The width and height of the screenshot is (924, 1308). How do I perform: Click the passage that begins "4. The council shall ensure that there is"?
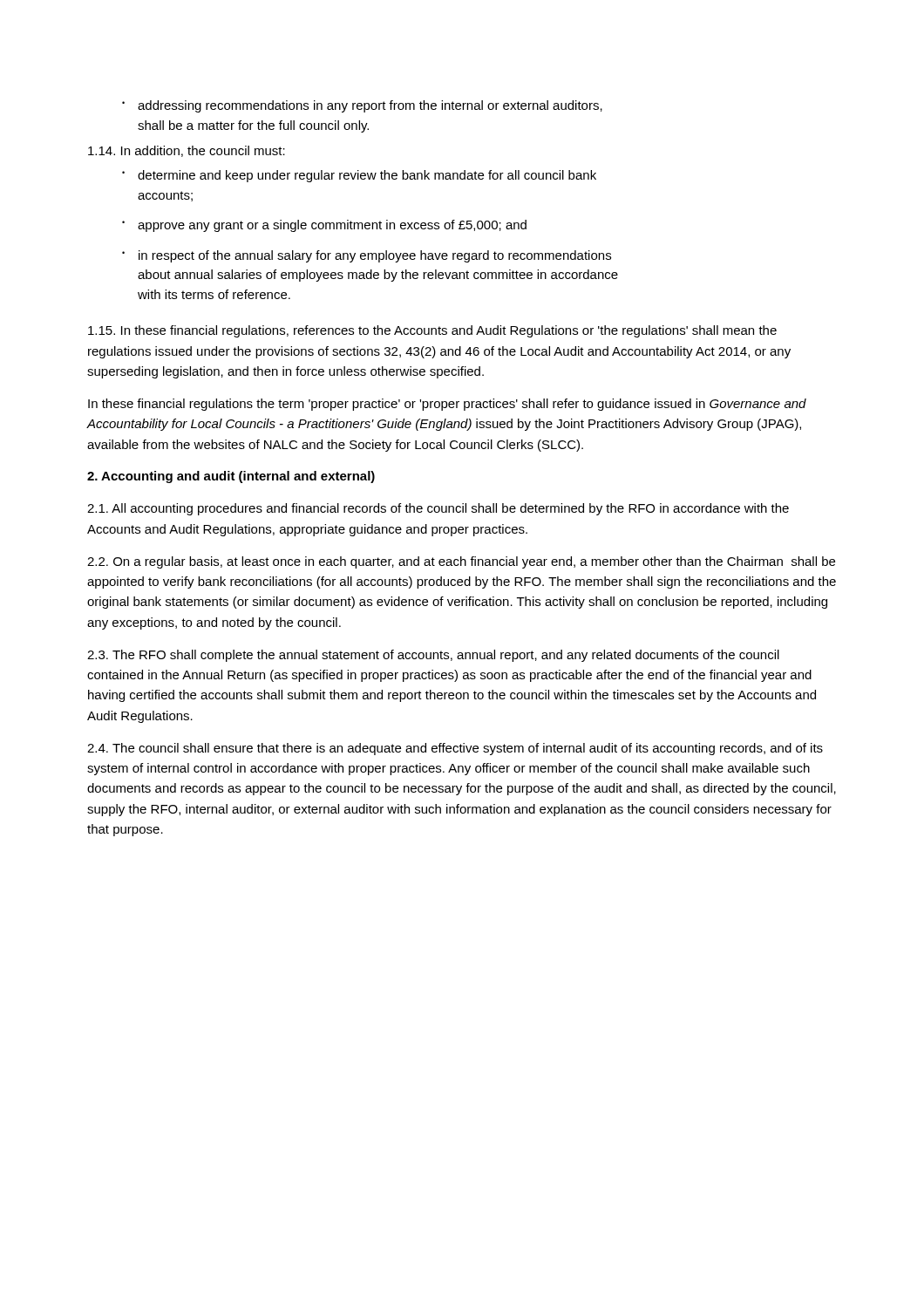pos(462,788)
